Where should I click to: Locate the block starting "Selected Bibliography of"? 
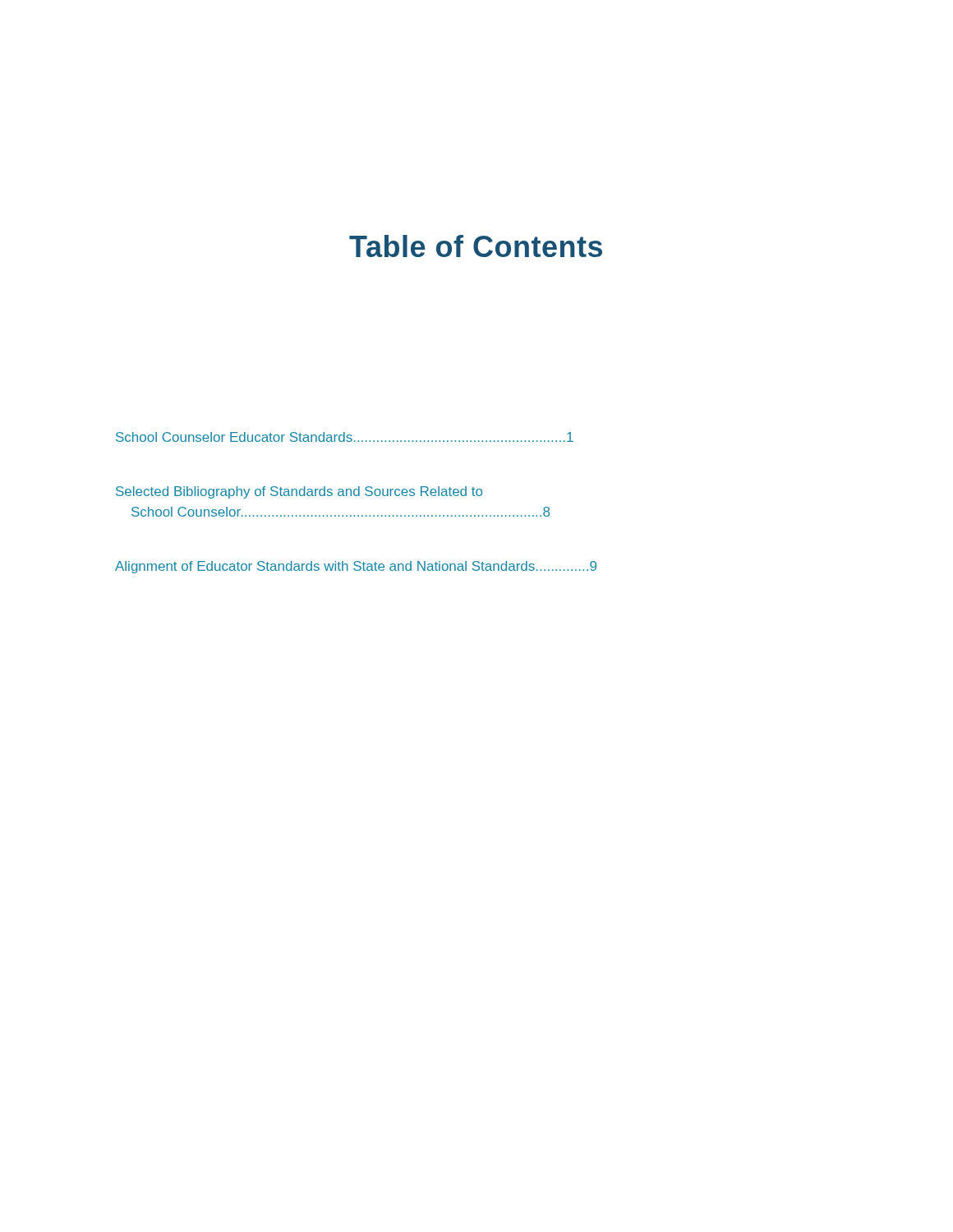coord(333,502)
